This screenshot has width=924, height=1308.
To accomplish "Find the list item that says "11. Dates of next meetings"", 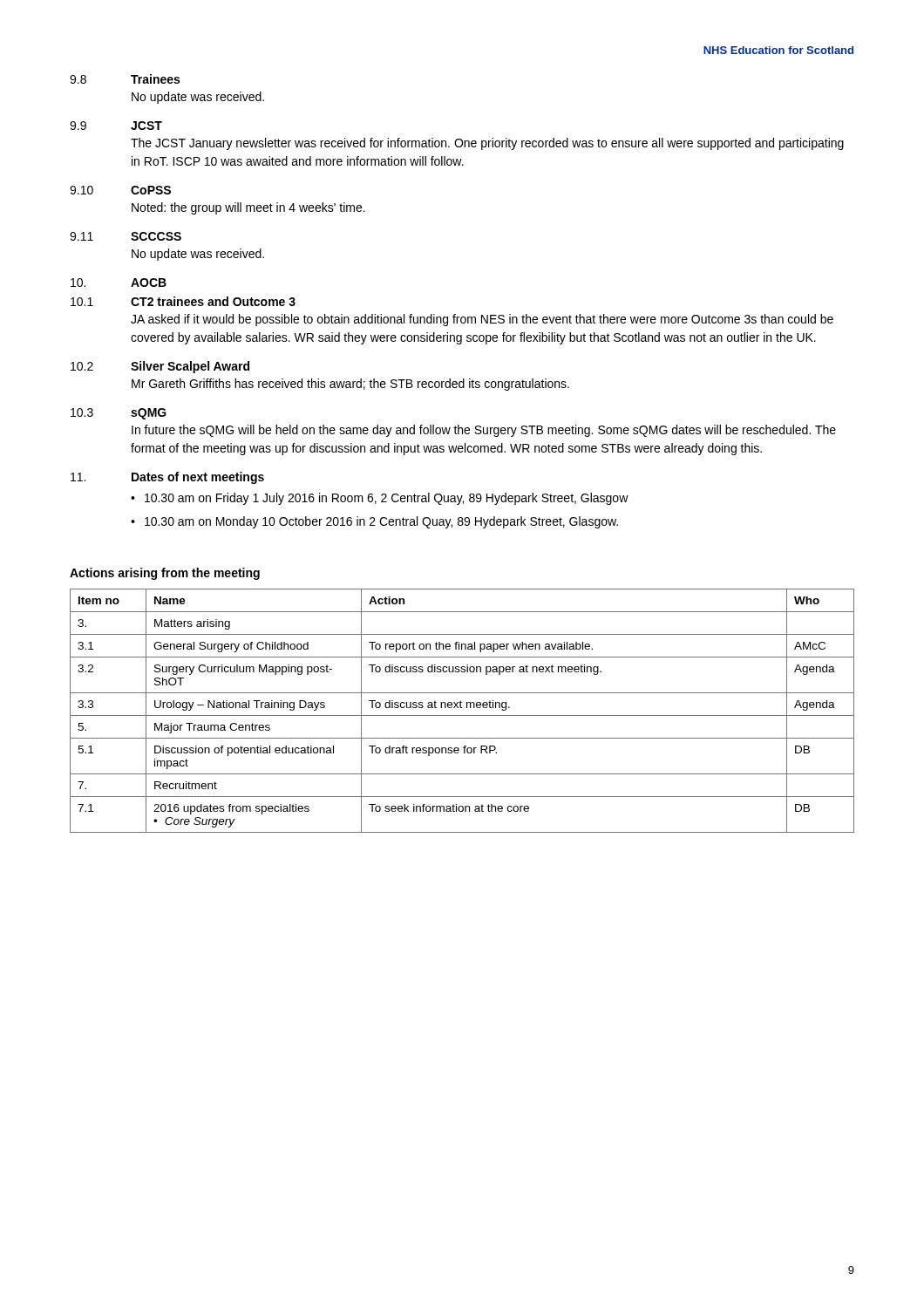I will (x=462, y=503).
